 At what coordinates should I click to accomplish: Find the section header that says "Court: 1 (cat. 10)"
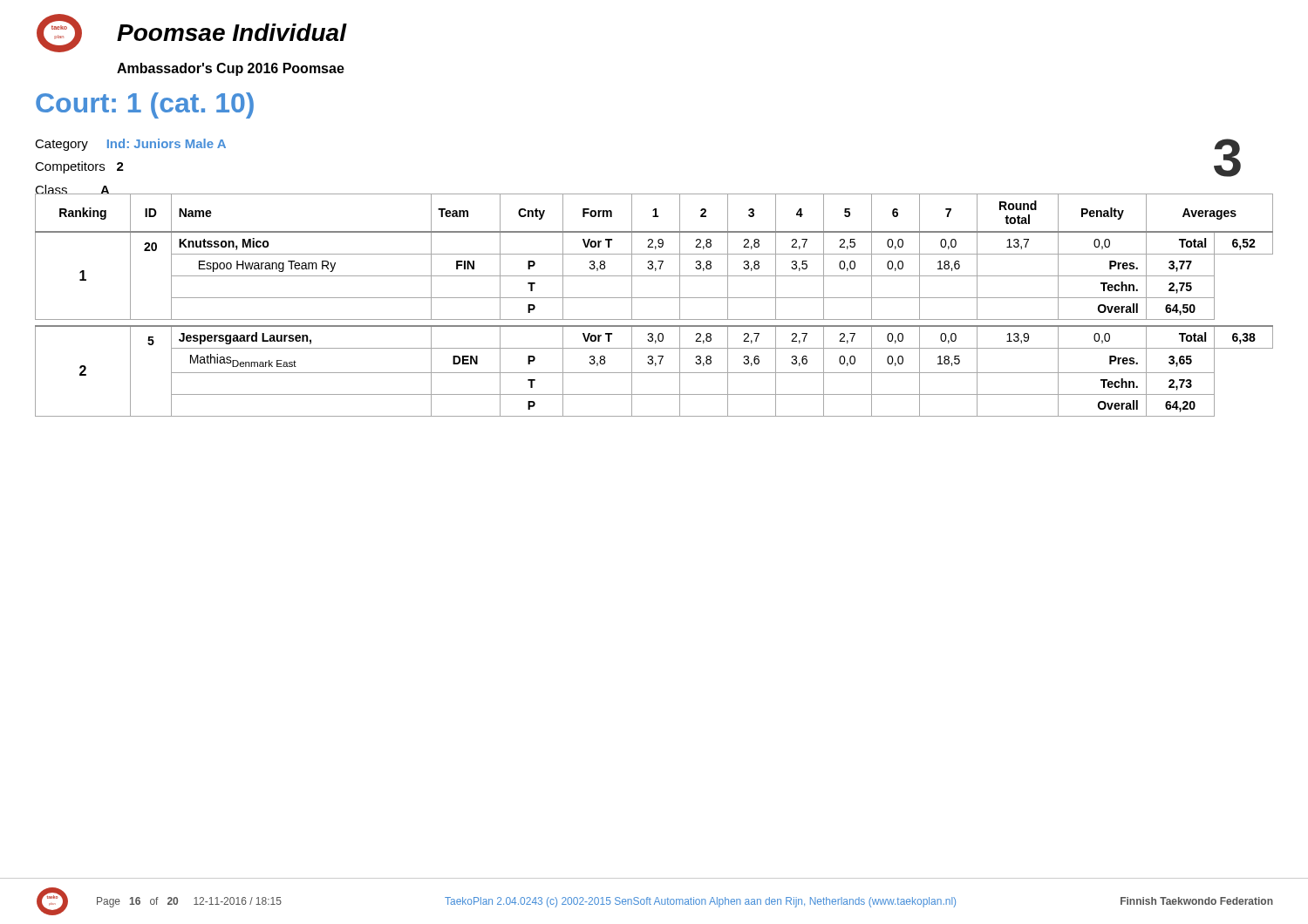pos(145,103)
